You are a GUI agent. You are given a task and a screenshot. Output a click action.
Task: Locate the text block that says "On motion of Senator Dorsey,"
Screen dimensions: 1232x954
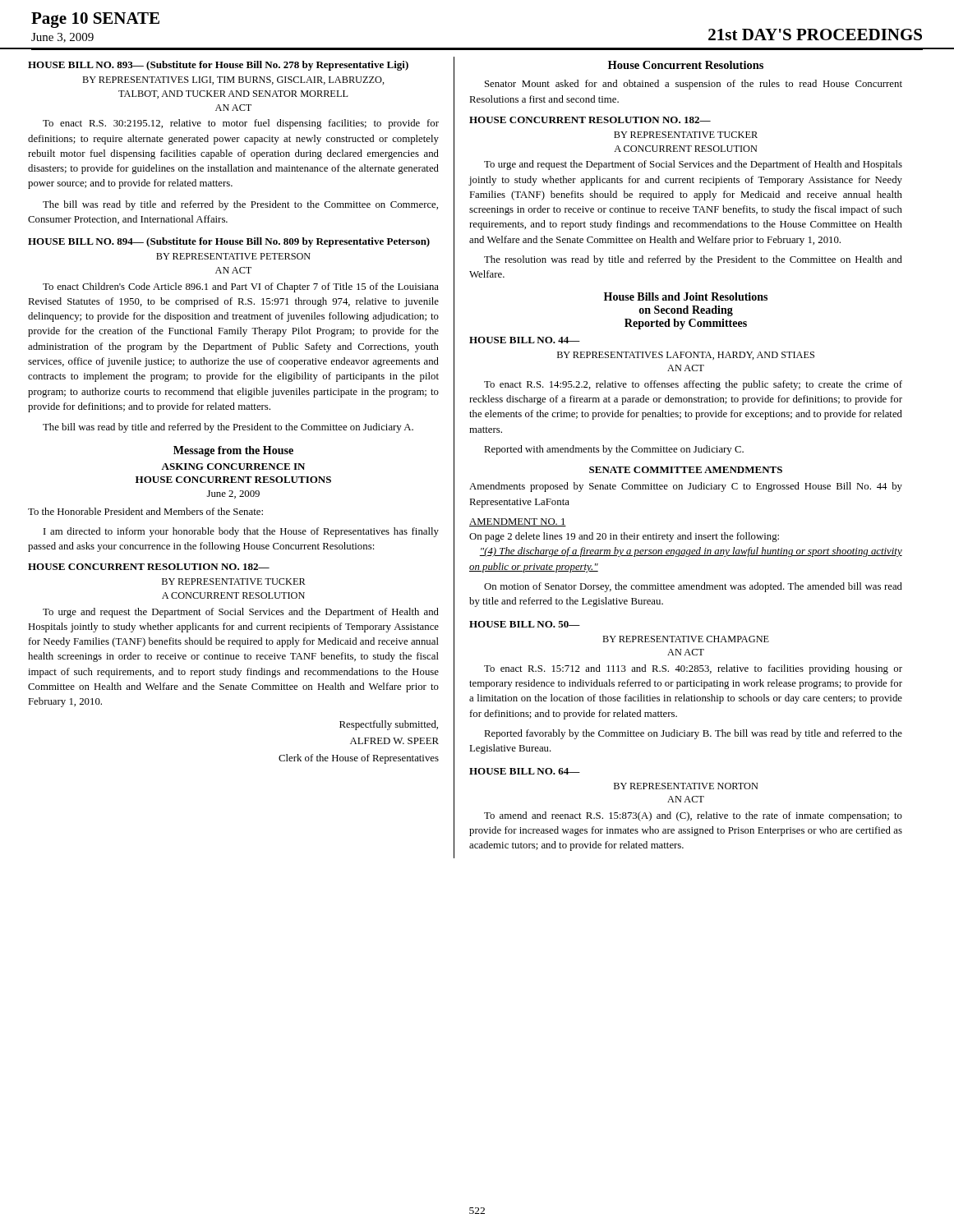686,594
